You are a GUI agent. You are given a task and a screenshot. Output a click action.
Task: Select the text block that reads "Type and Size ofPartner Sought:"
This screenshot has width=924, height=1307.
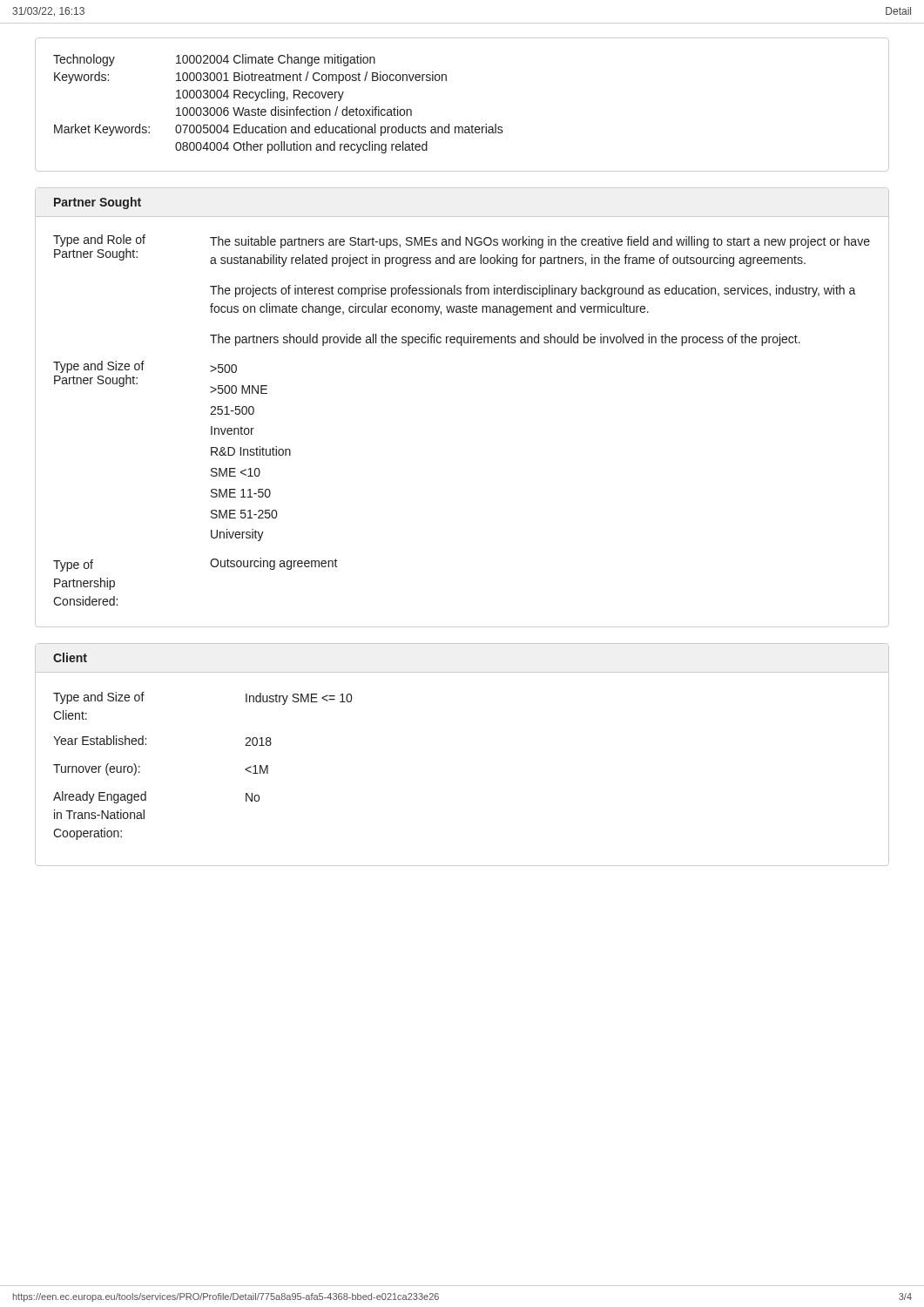tap(145, 367)
